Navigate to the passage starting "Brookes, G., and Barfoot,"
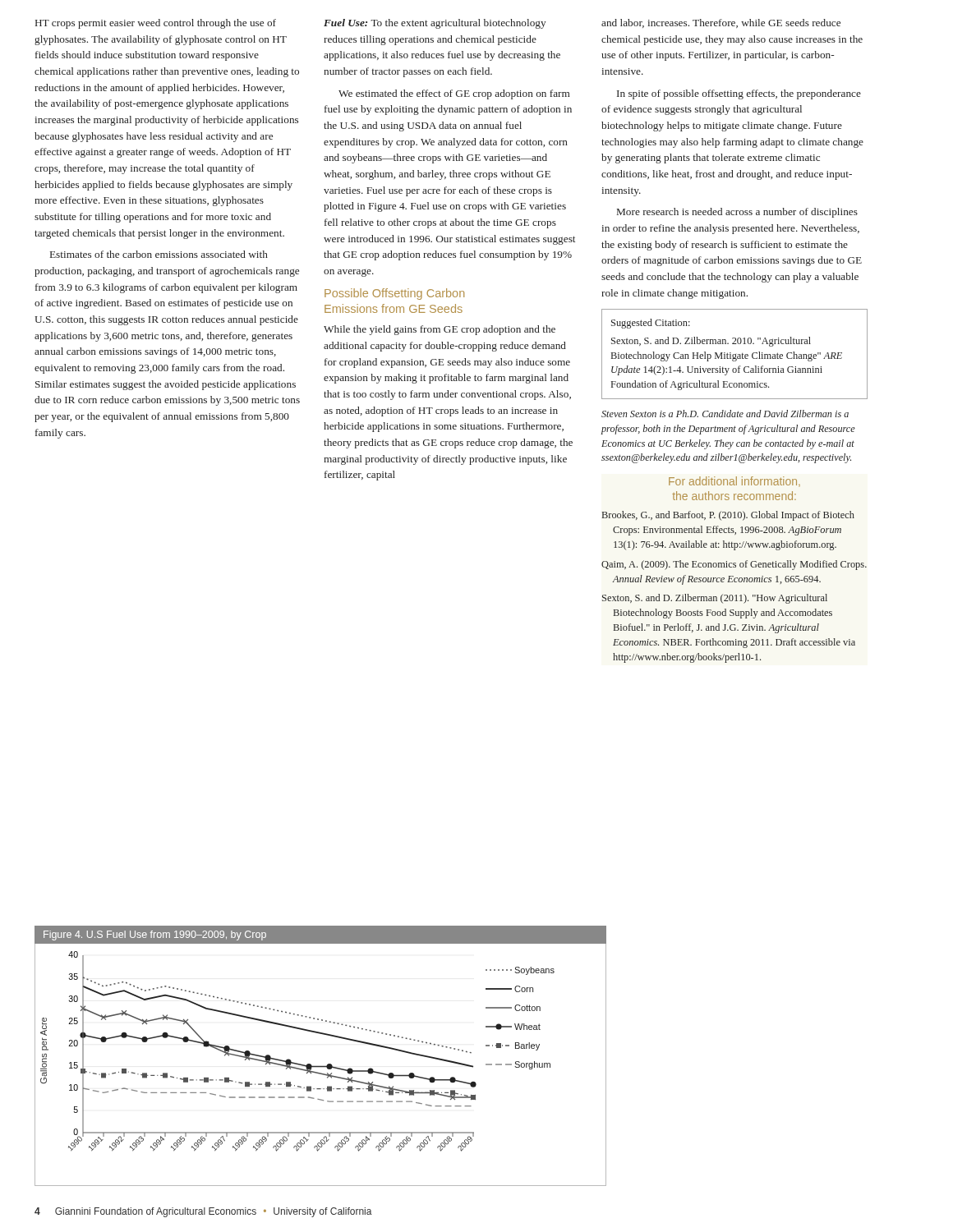Screen dimensions: 1232x953 click(728, 530)
